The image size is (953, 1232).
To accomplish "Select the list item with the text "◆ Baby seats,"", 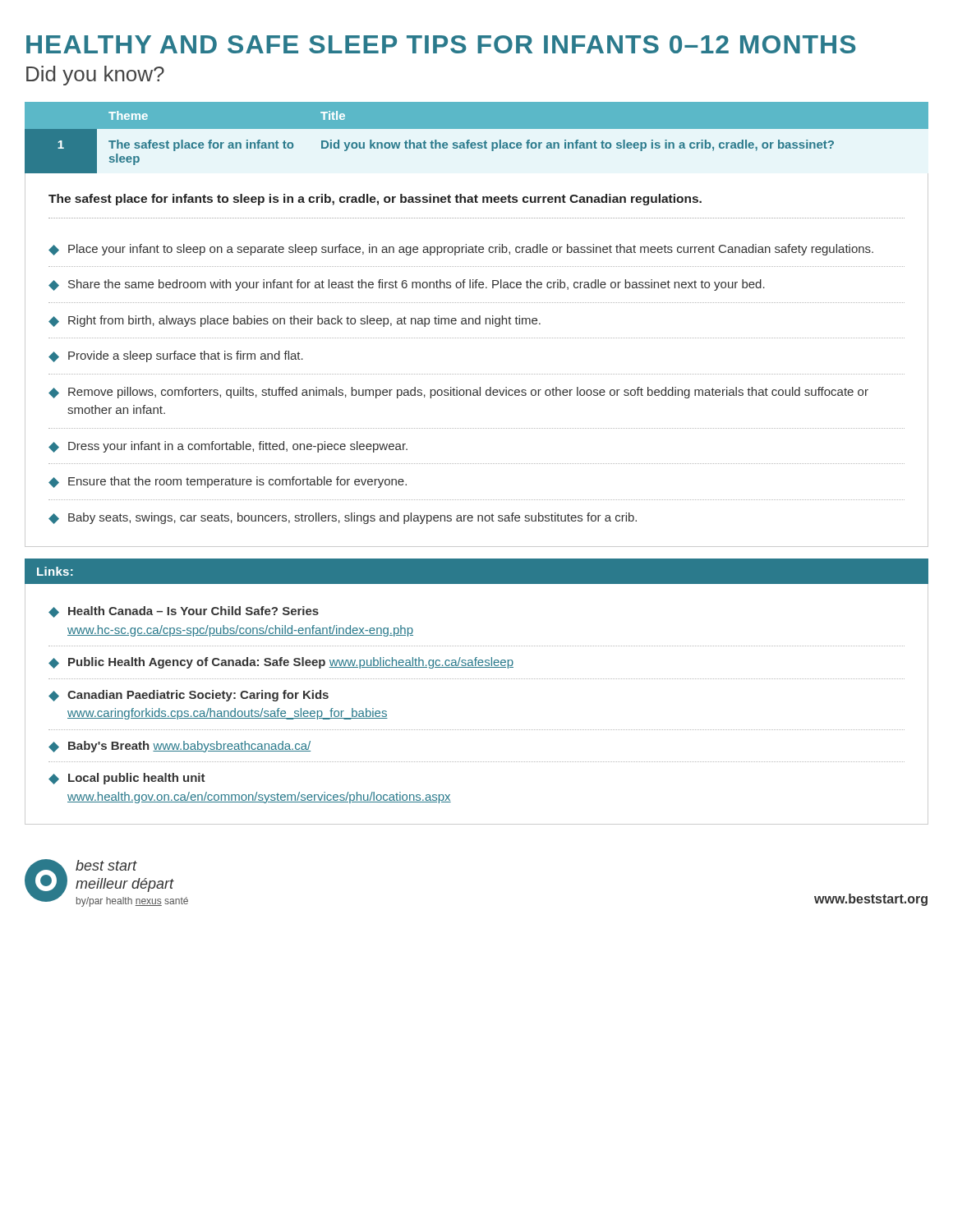I will pos(343,517).
